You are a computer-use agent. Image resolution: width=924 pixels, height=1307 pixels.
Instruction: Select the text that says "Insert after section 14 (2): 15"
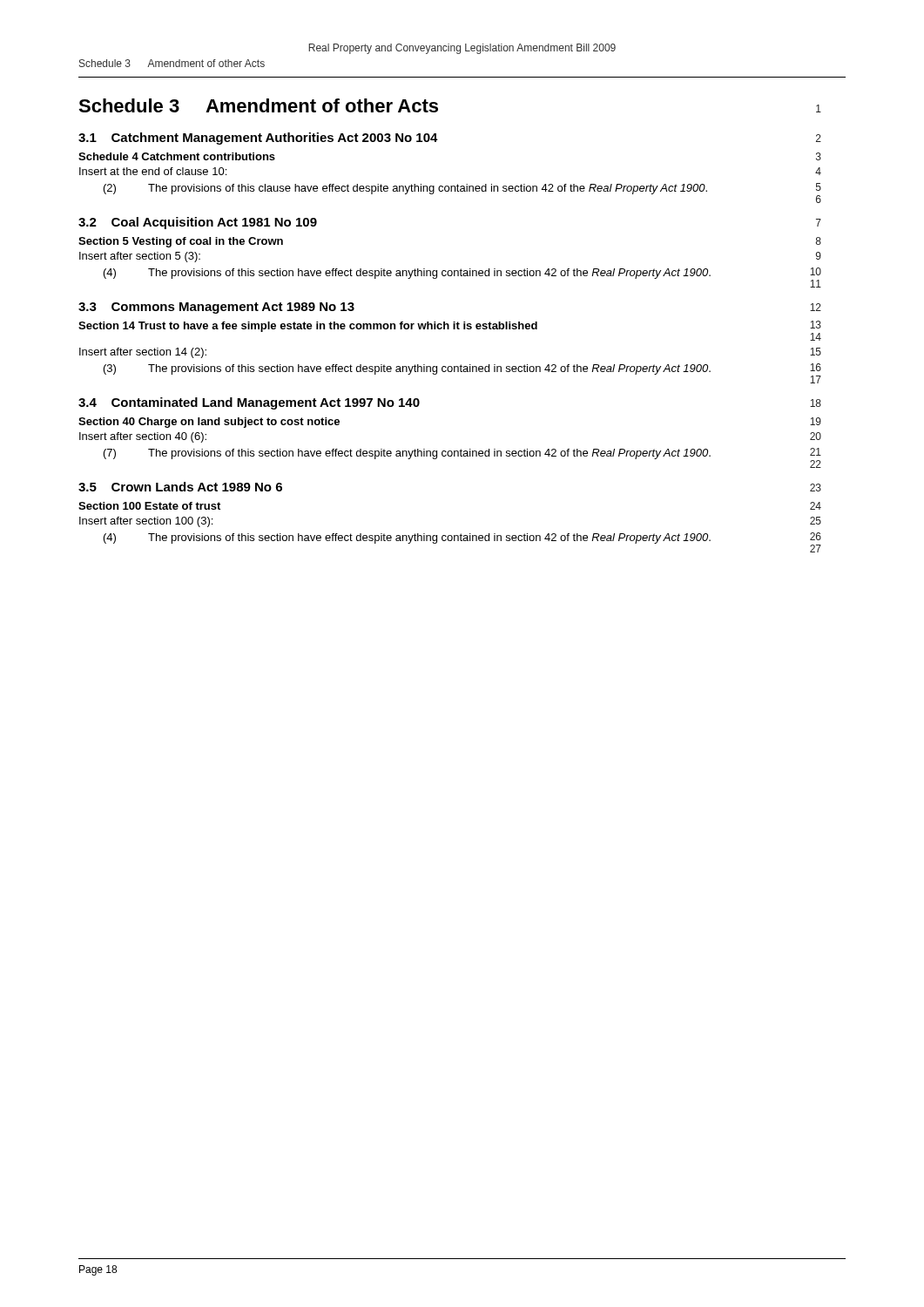[x=144, y=352]
